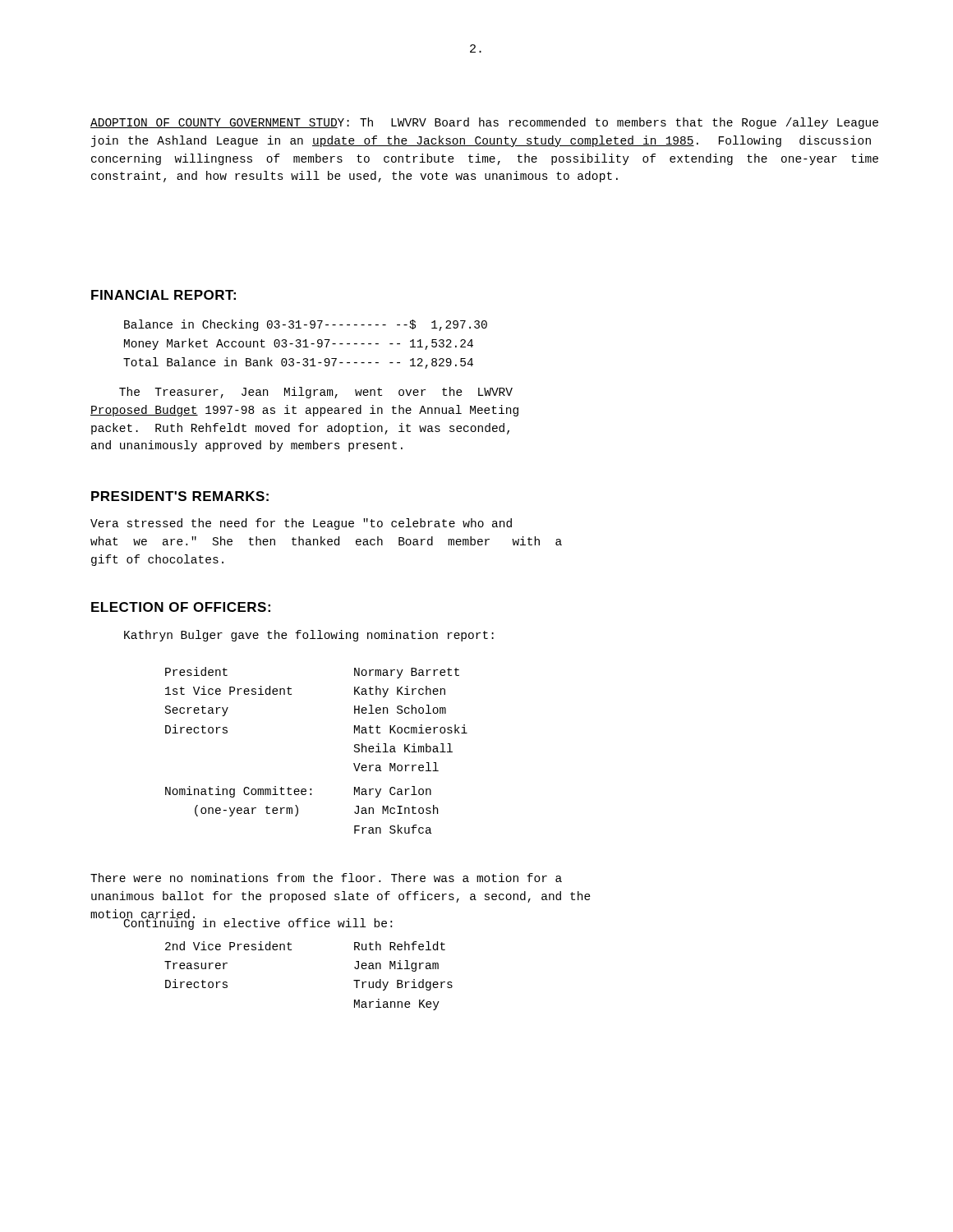Screen dimensions: 1232x953
Task: Click on the region starting "PRESIDENT'S REMARKS:"
Action: 180,496
